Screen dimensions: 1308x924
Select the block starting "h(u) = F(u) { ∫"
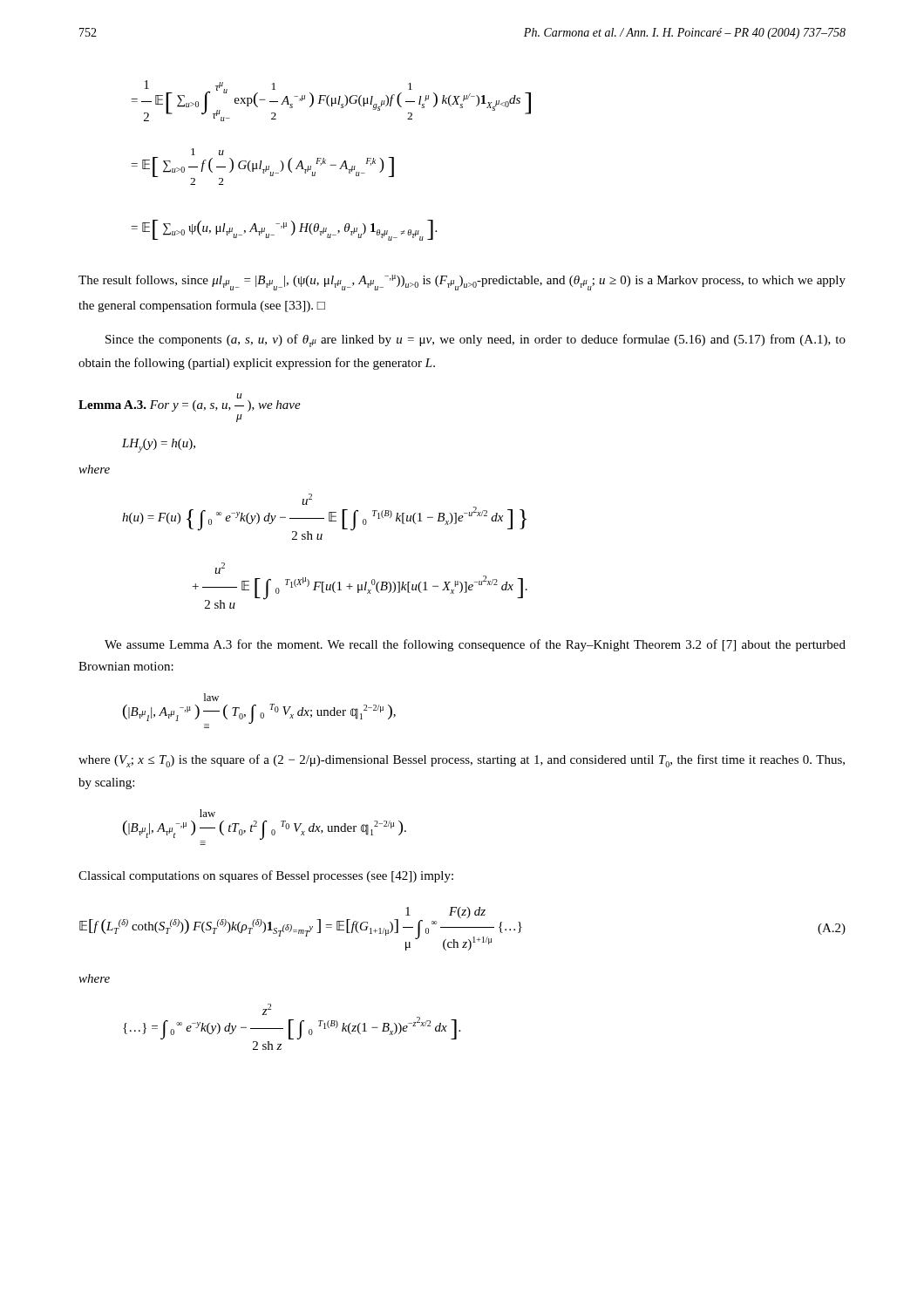pos(307,499)
